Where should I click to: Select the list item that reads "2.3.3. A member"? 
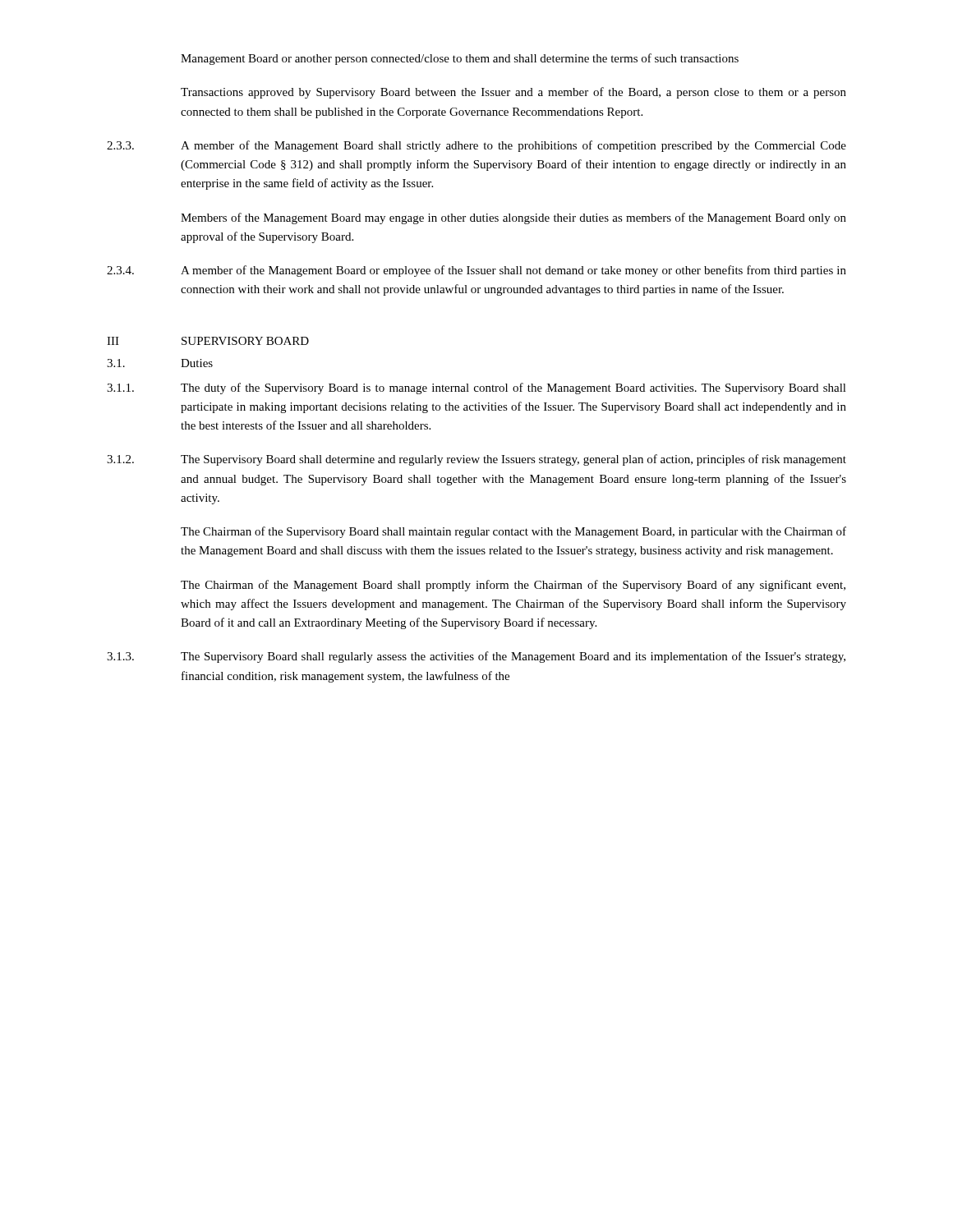(x=476, y=165)
